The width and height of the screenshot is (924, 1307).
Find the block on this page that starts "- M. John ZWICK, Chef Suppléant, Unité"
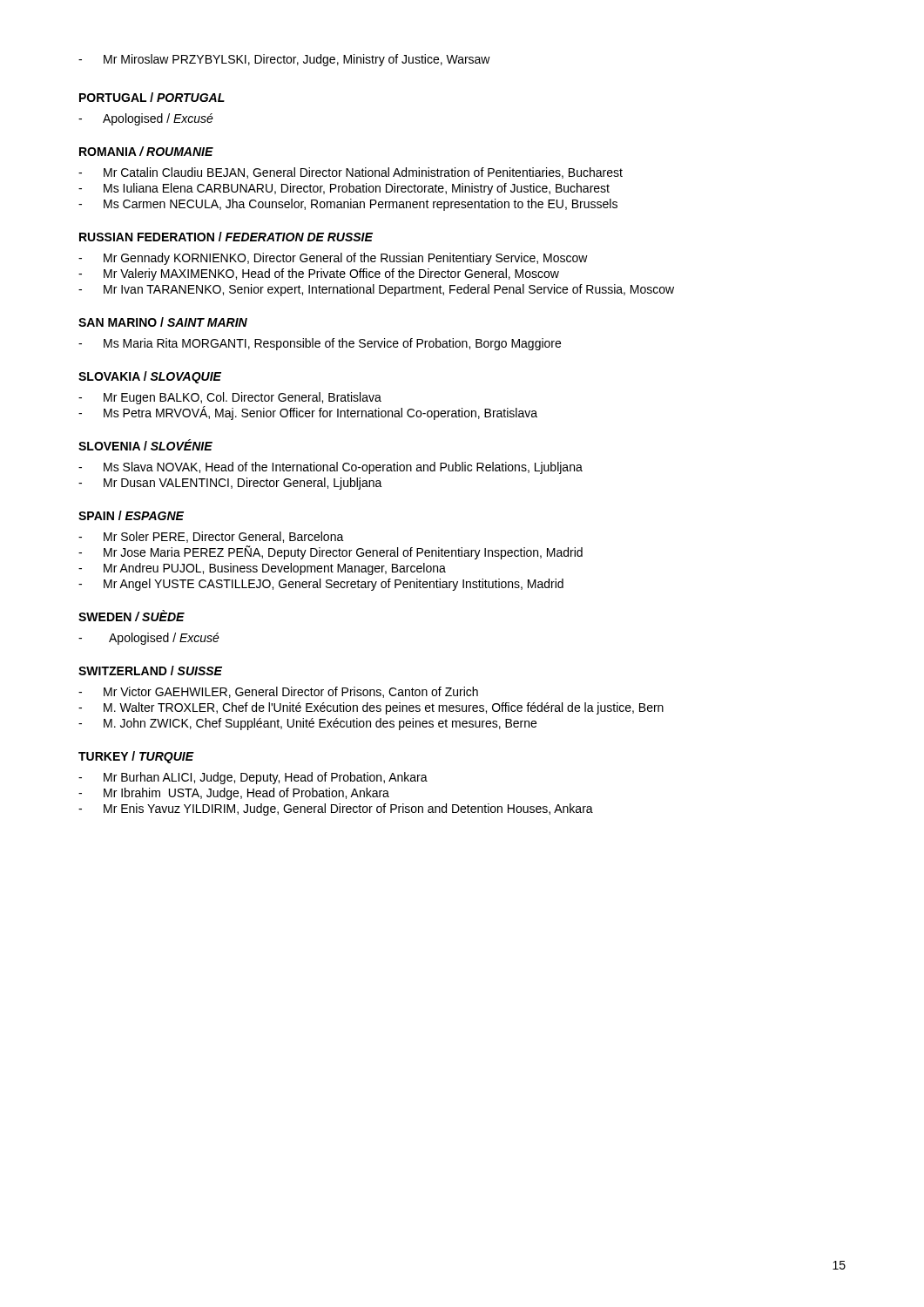click(308, 723)
